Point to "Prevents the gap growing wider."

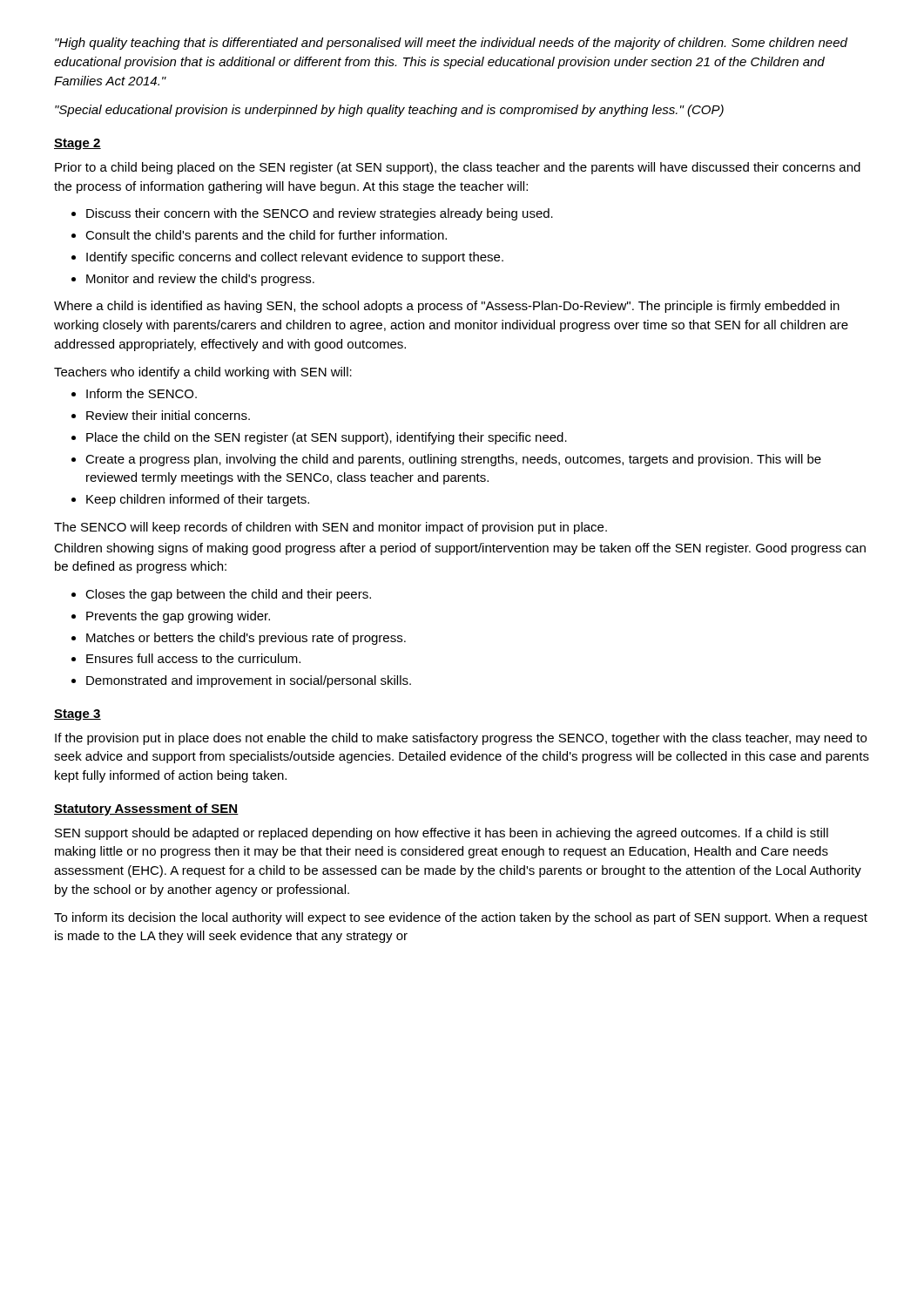pyautogui.click(x=171, y=617)
